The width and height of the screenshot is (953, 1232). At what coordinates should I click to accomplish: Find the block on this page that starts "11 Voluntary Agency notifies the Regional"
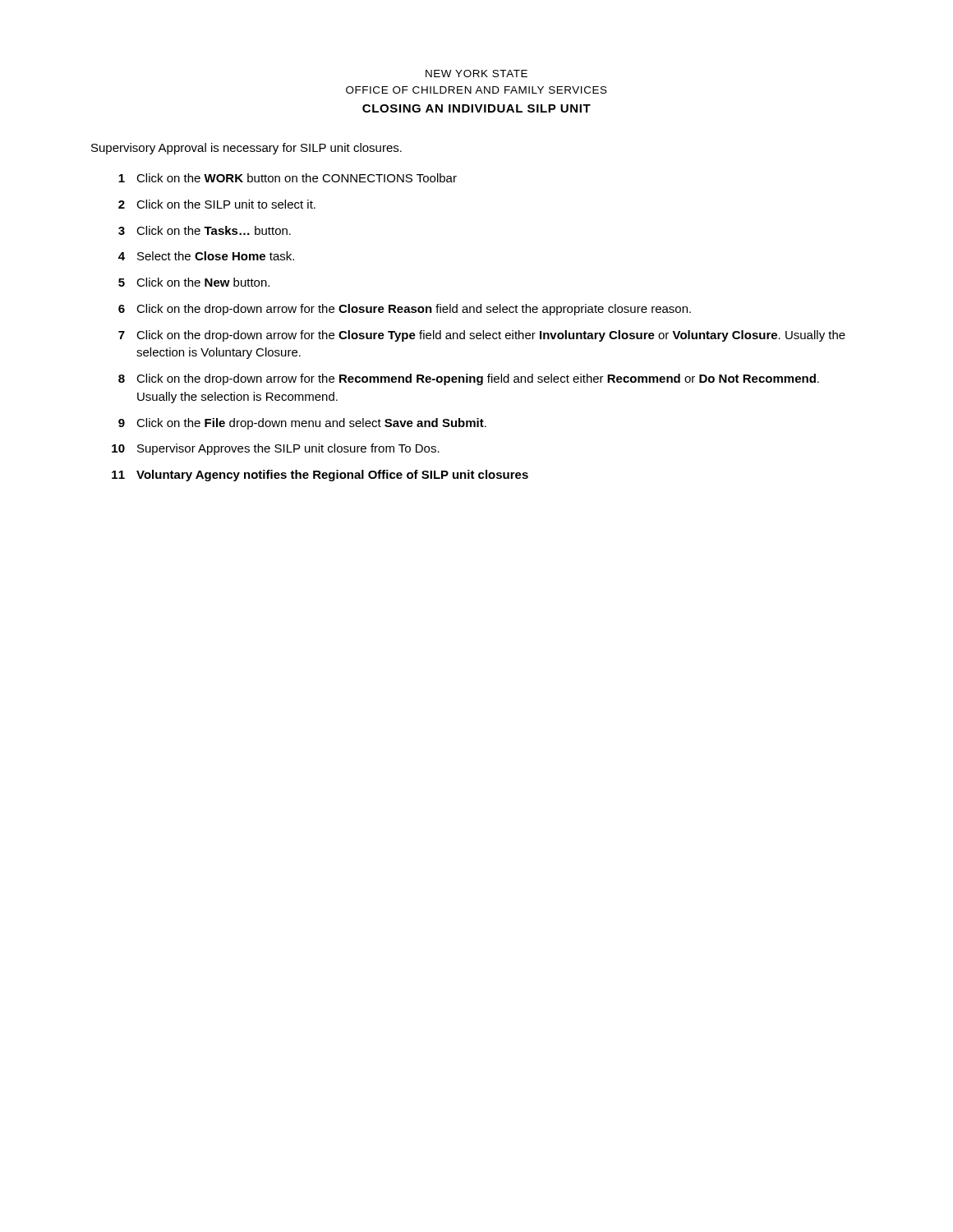[476, 475]
